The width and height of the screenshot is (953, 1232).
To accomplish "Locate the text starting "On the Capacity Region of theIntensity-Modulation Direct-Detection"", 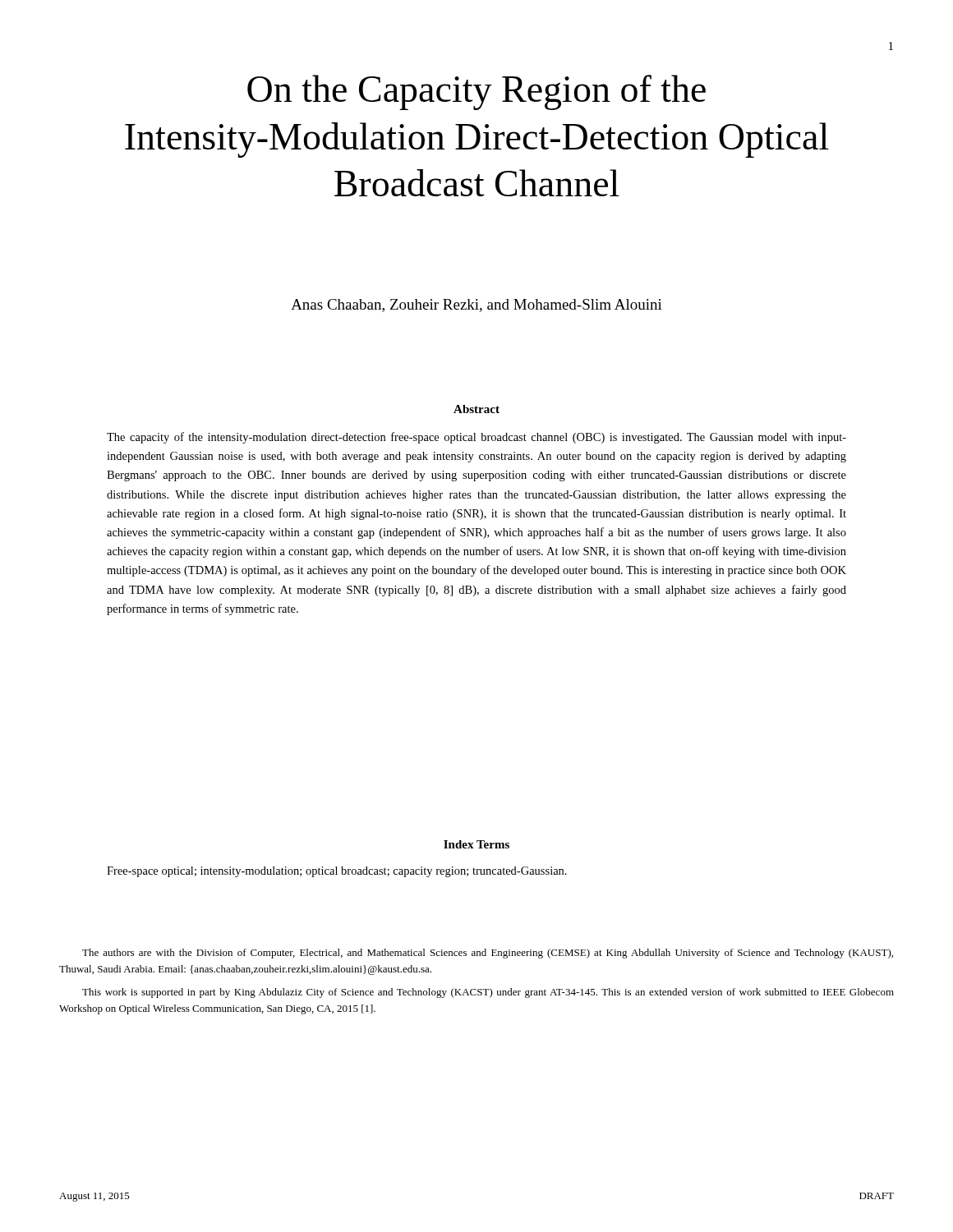I will 476,137.
